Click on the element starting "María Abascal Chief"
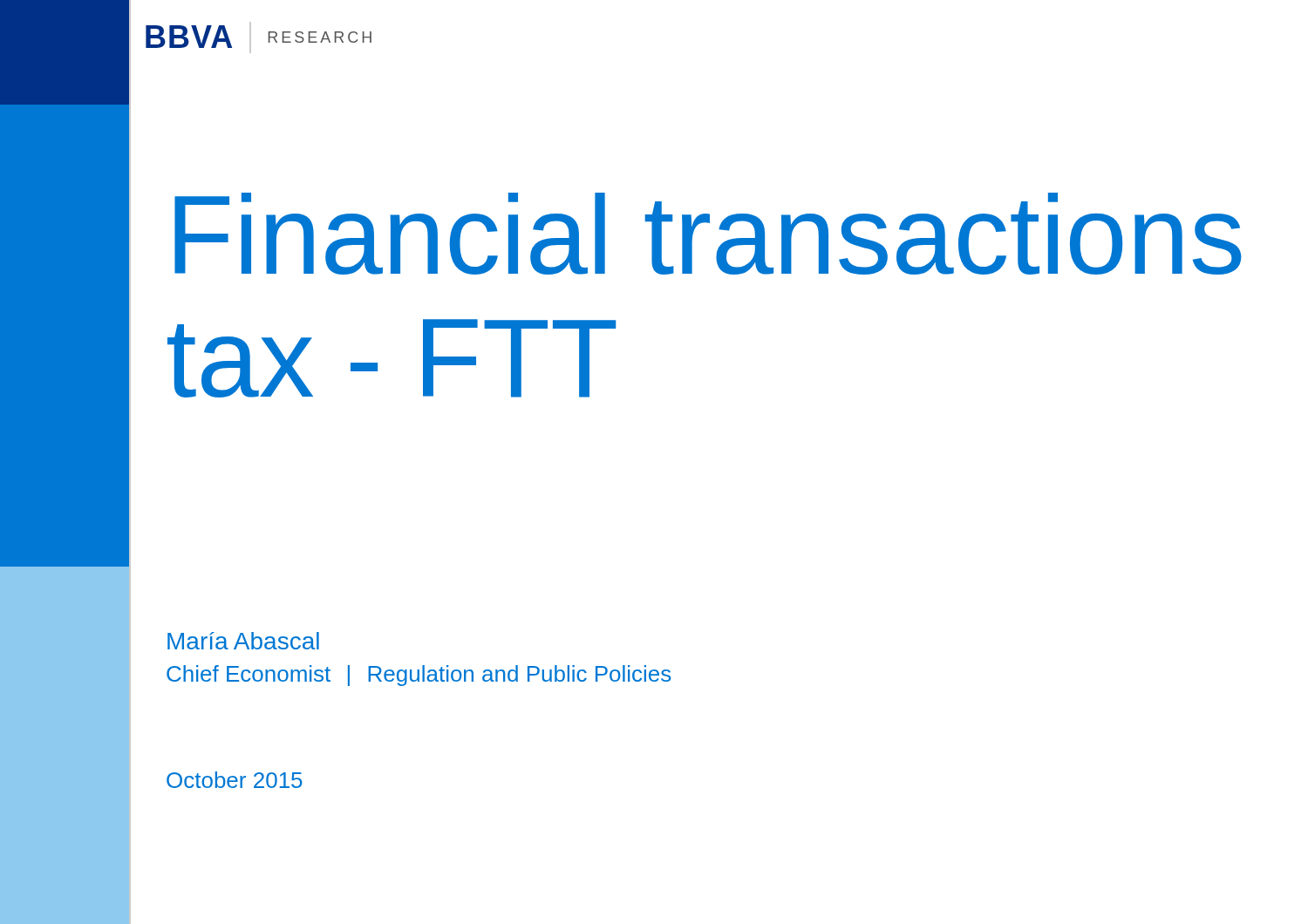This screenshot has height=924, width=1308. [x=419, y=658]
